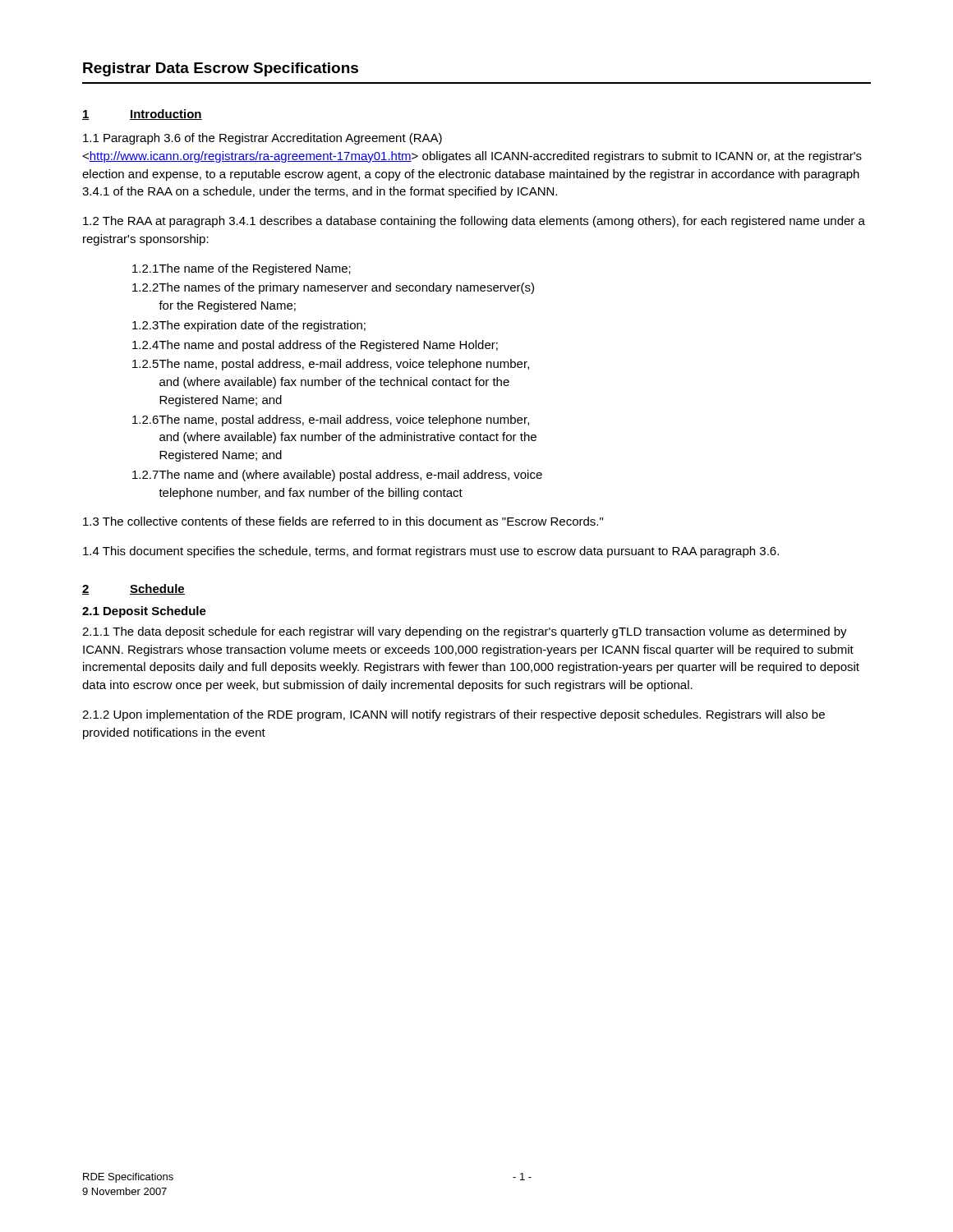Click the passage that begins "4 This document"
Image resolution: width=953 pixels, height=1232 pixels.
tap(431, 551)
